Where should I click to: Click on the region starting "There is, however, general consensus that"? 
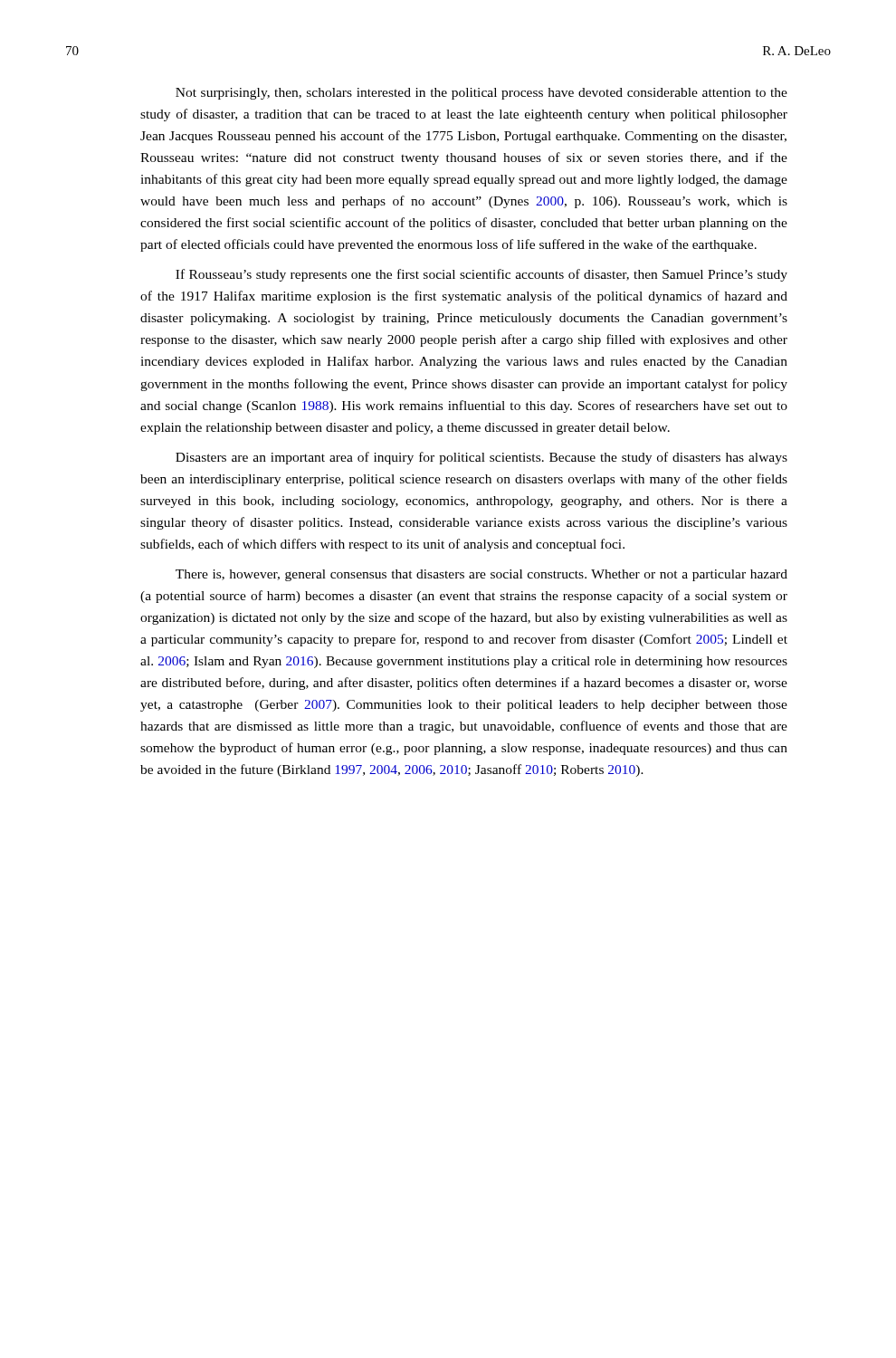[464, 672]
